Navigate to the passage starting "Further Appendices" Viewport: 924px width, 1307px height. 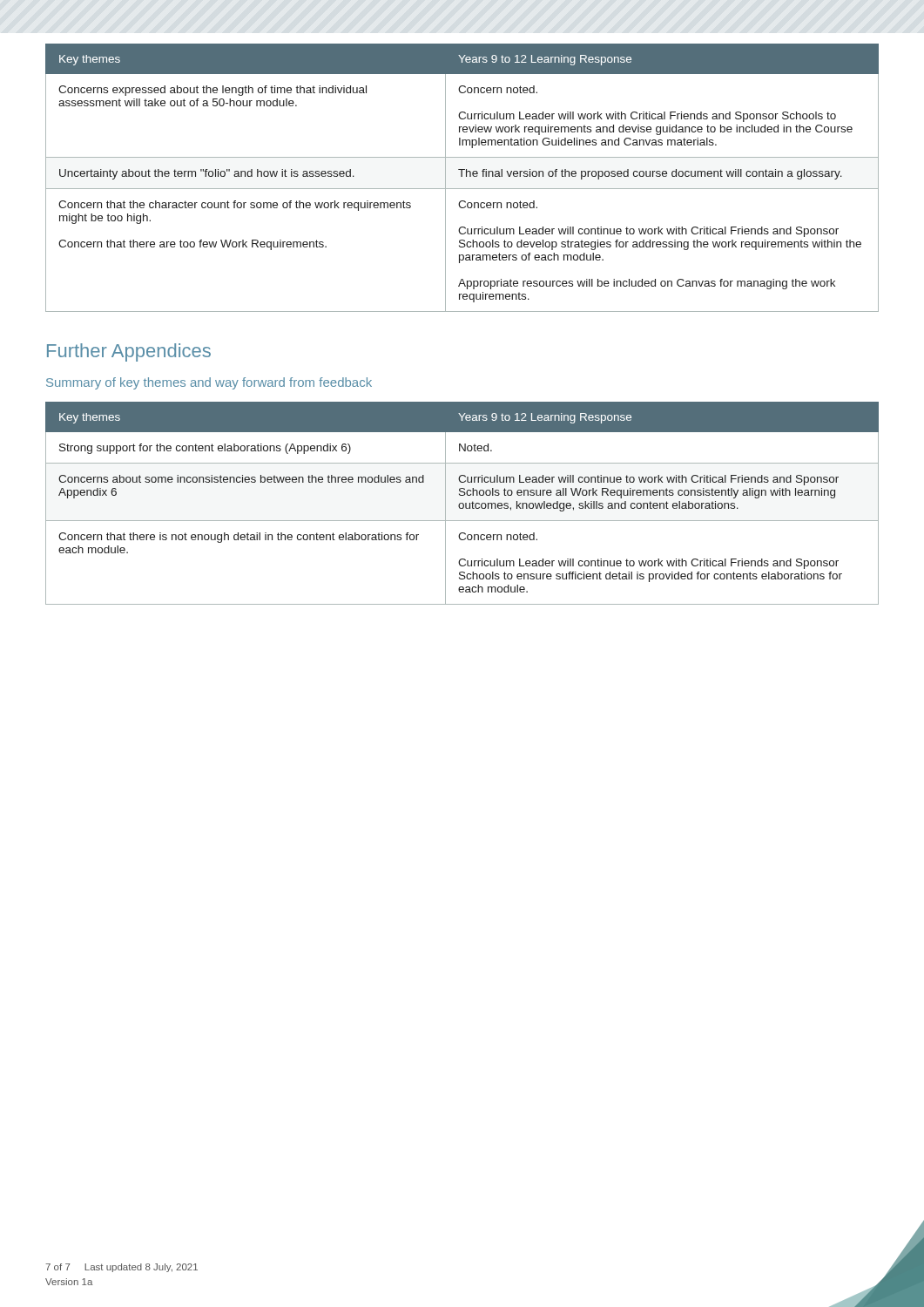(x=128, y=351)
